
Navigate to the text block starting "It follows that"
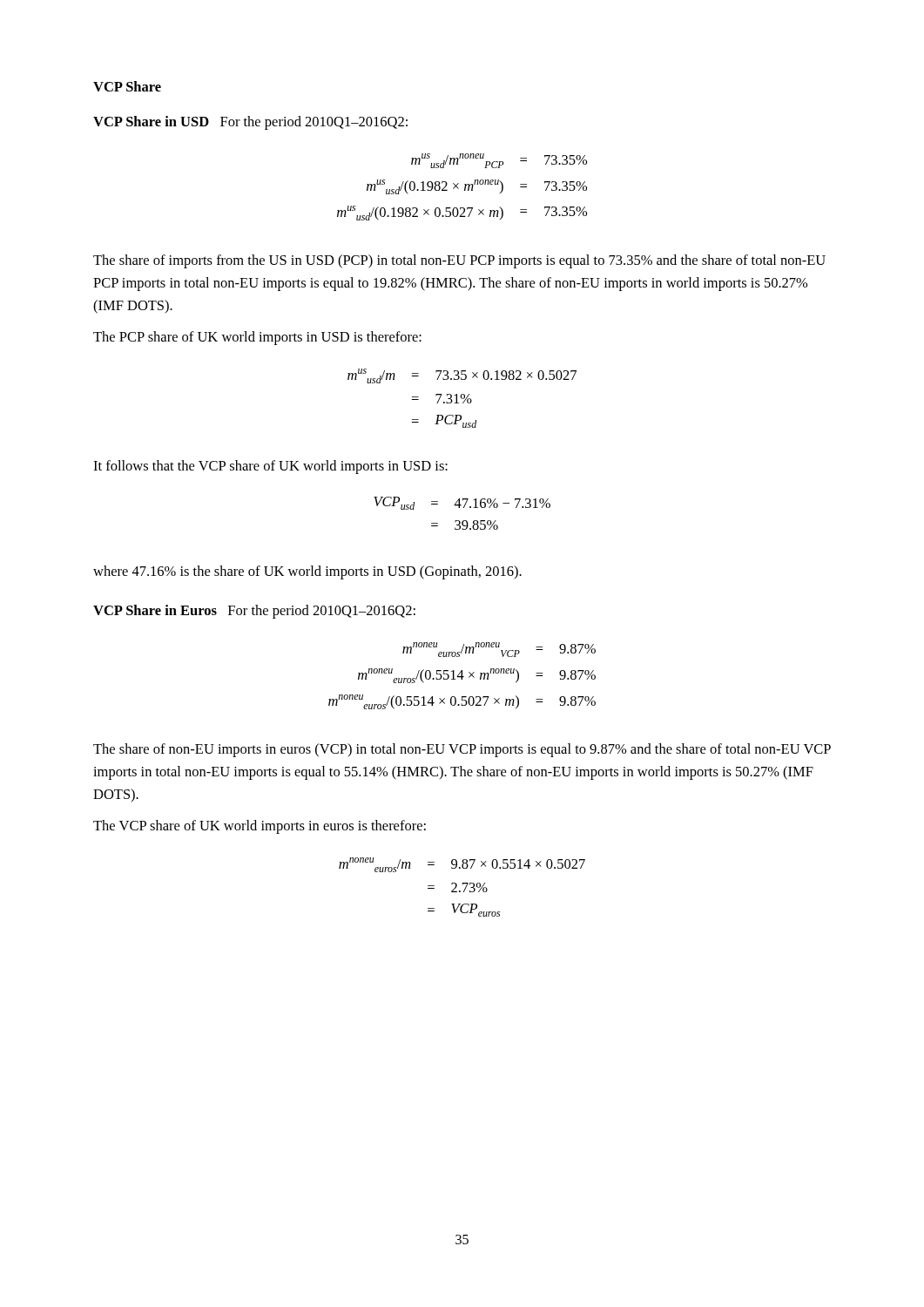point(271,466)
